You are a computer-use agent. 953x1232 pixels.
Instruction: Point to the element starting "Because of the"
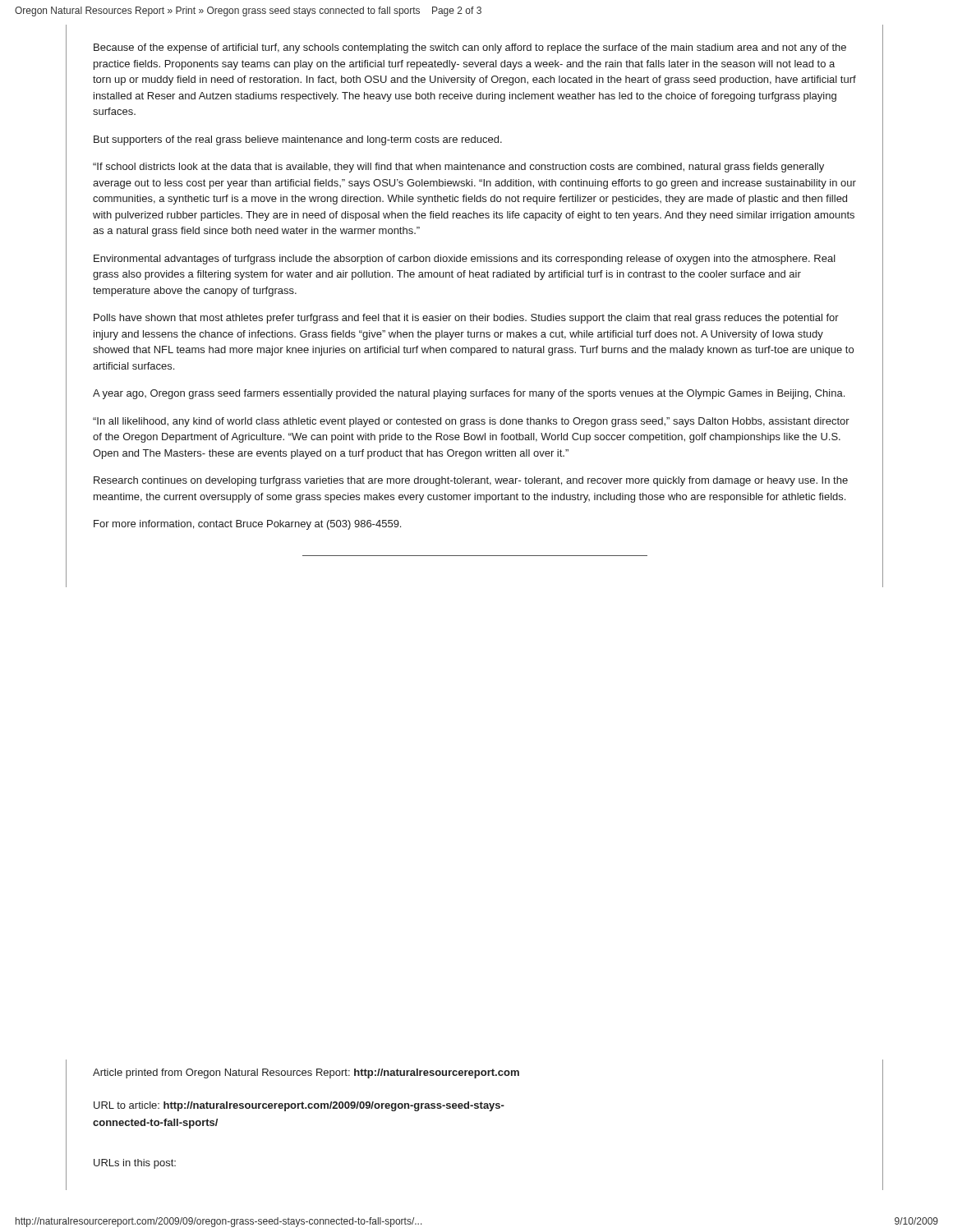click(474, 79)
